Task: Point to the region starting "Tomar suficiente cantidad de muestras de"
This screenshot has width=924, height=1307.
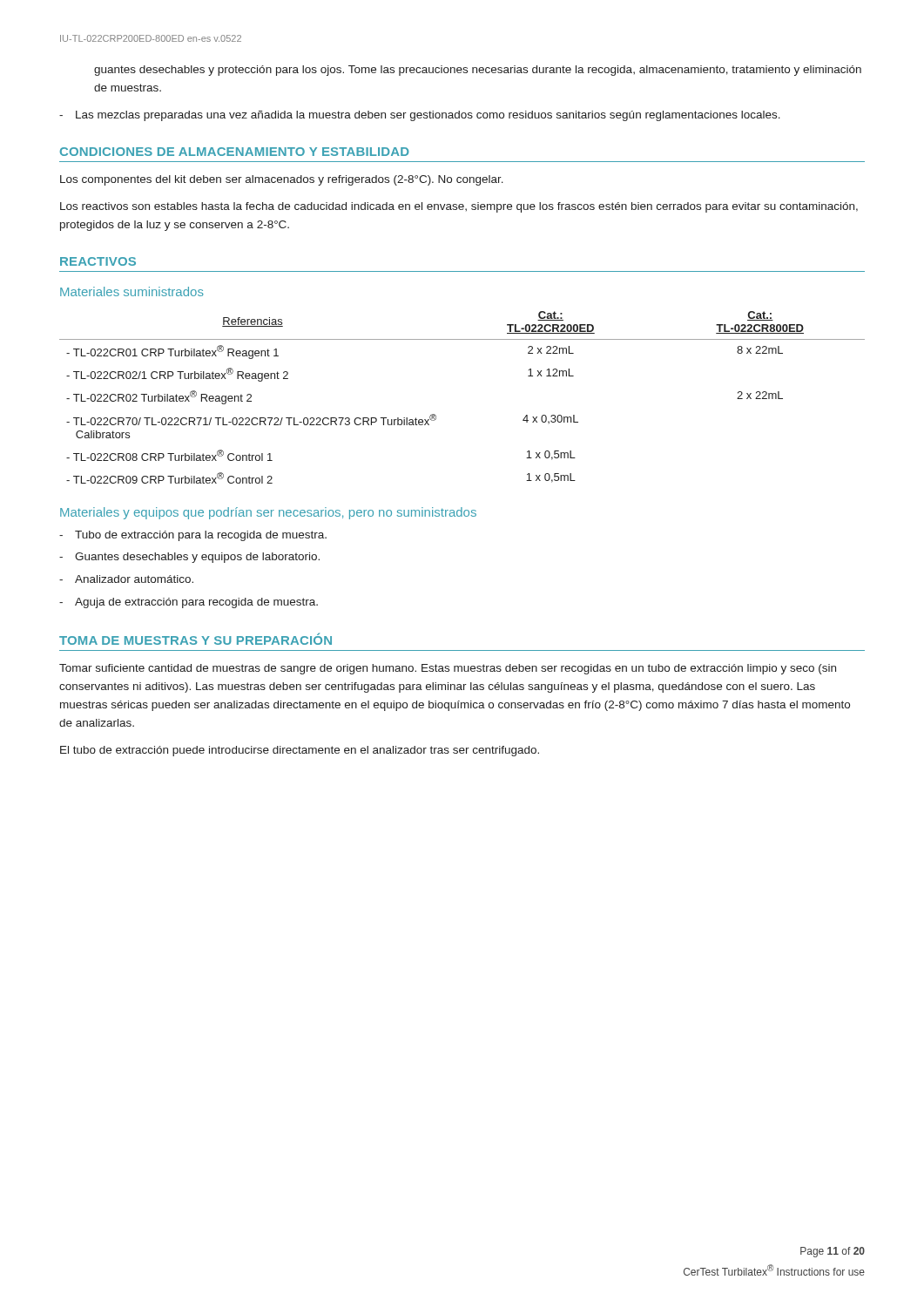Action: (455, 695)
